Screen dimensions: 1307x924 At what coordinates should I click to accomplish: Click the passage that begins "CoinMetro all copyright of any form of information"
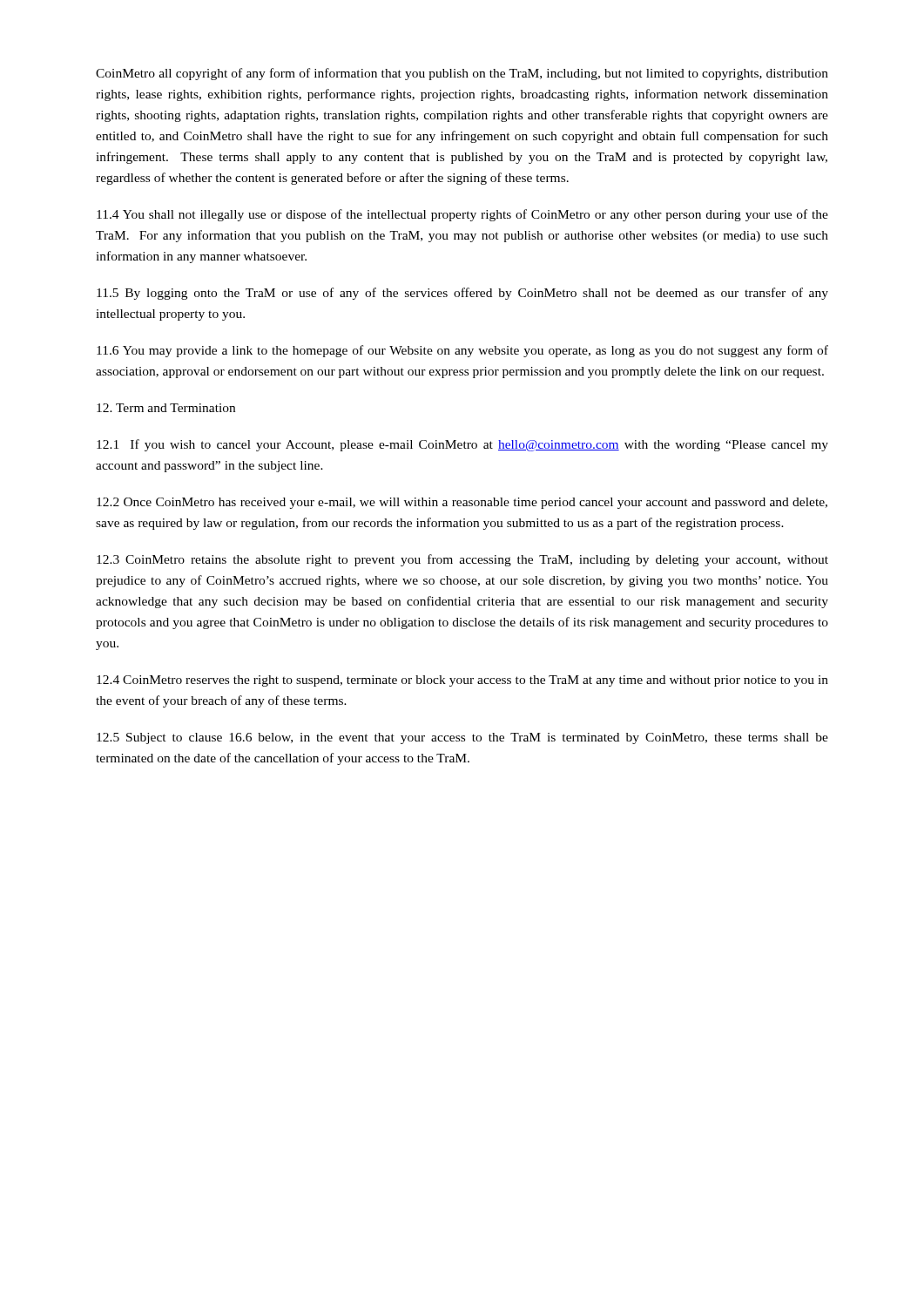(x=462, y=125)
